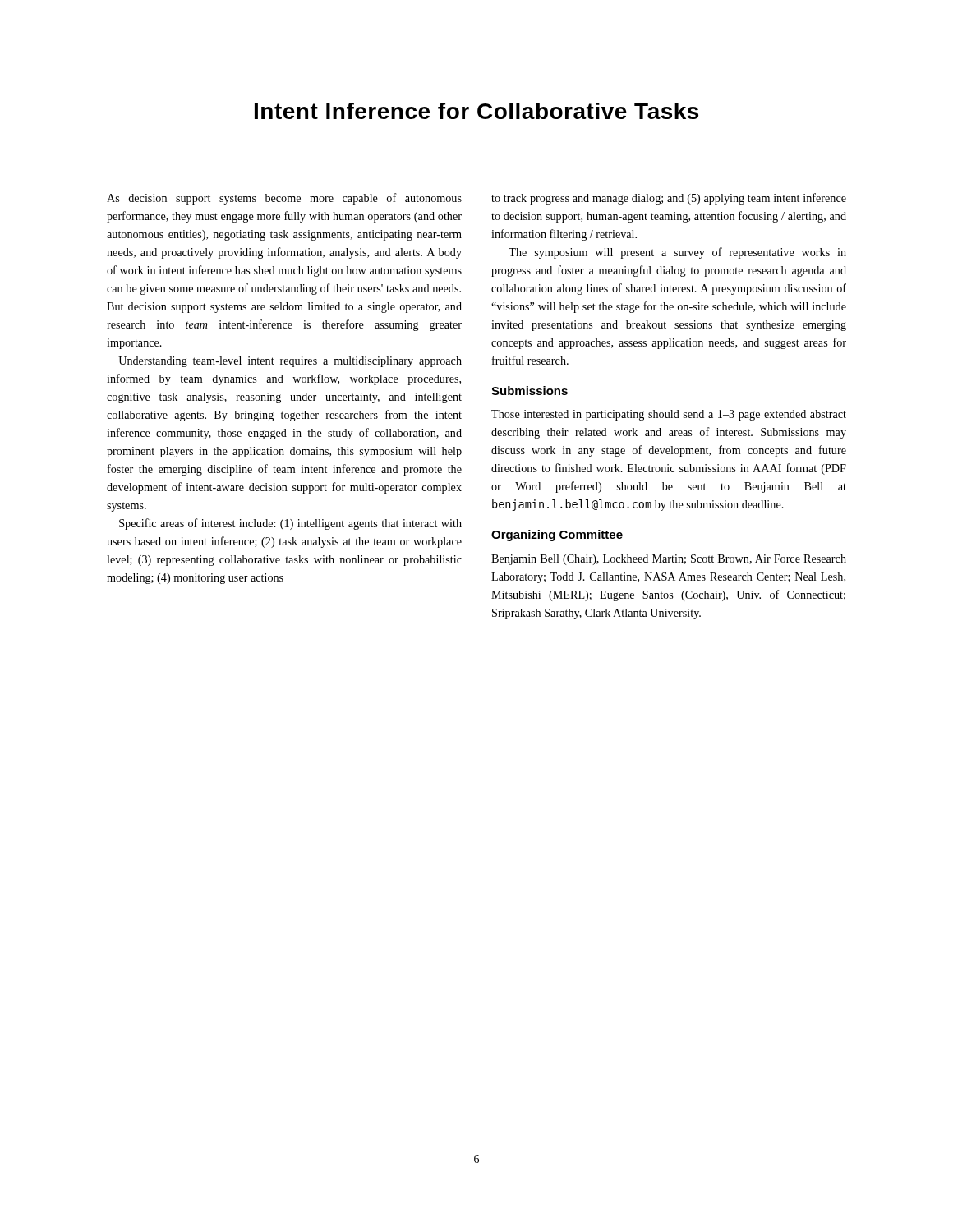This screenshot has width=953, height=1232.
Task: Navigate to the region starting "As decision support"
Action: coord(284,388)
